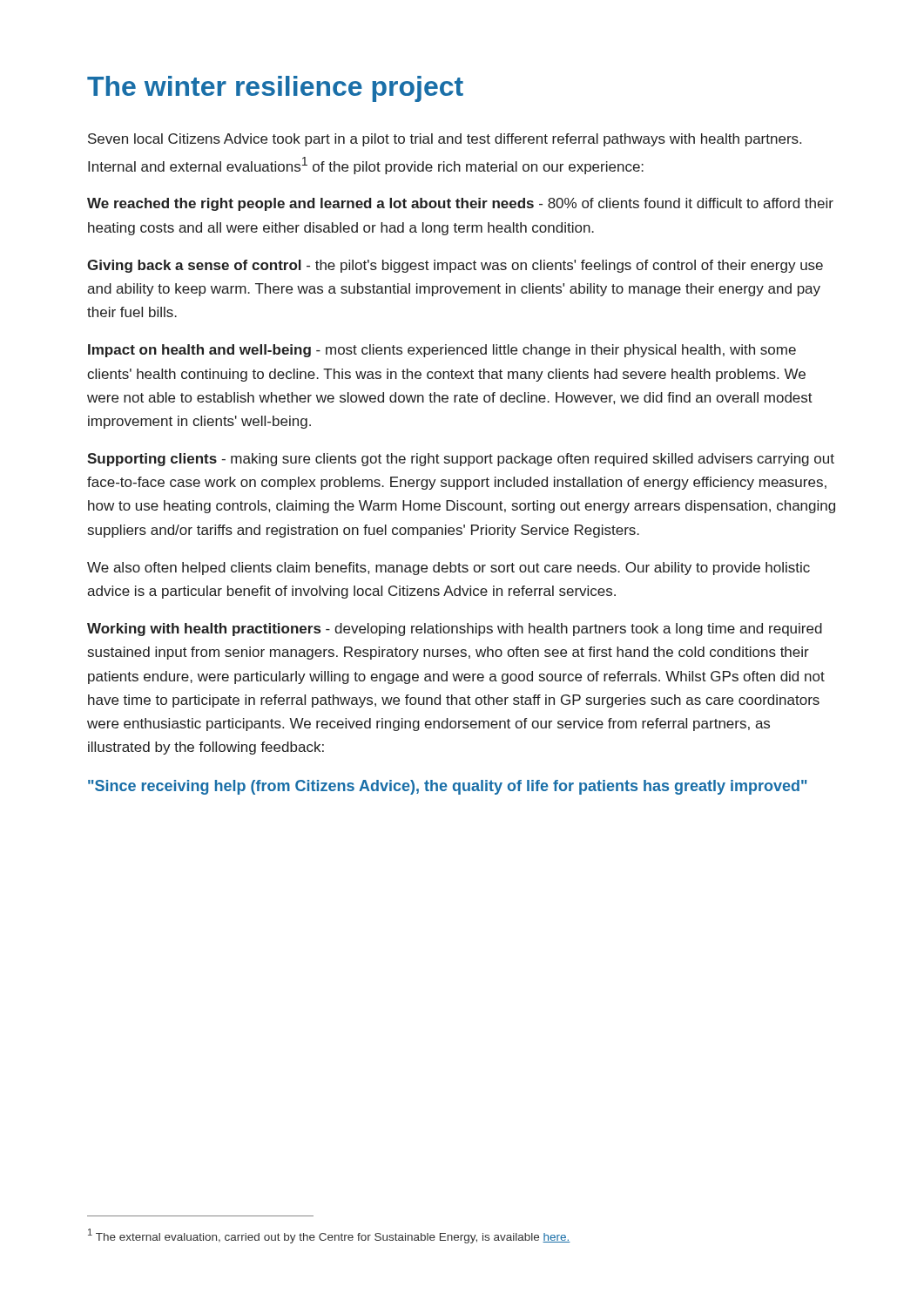Find the region starting ""Since receiving help"
Screen dimensions: 1307x924
tap(447, 786)
